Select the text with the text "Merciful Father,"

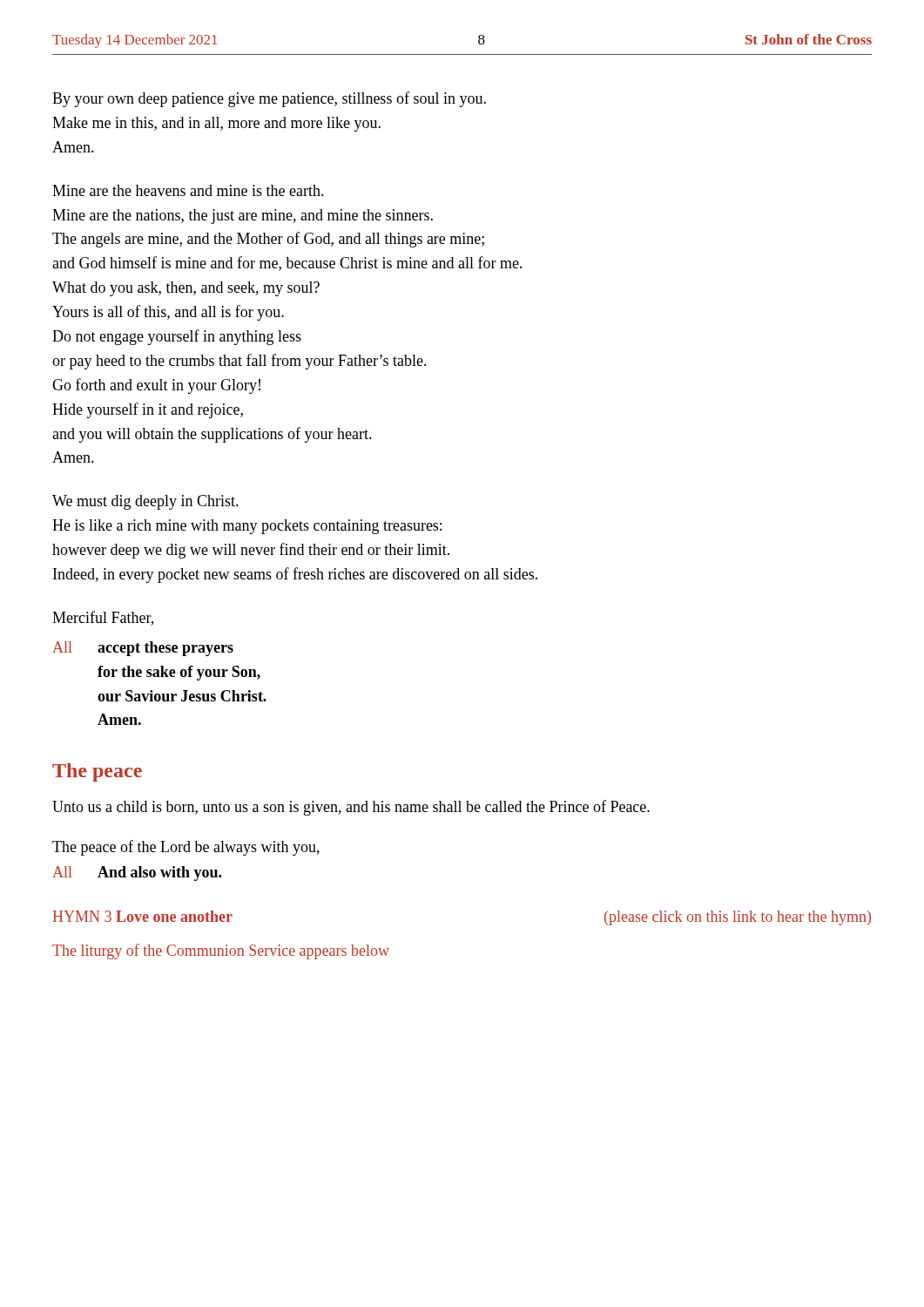pyautogui.click(x=103, y=618)
